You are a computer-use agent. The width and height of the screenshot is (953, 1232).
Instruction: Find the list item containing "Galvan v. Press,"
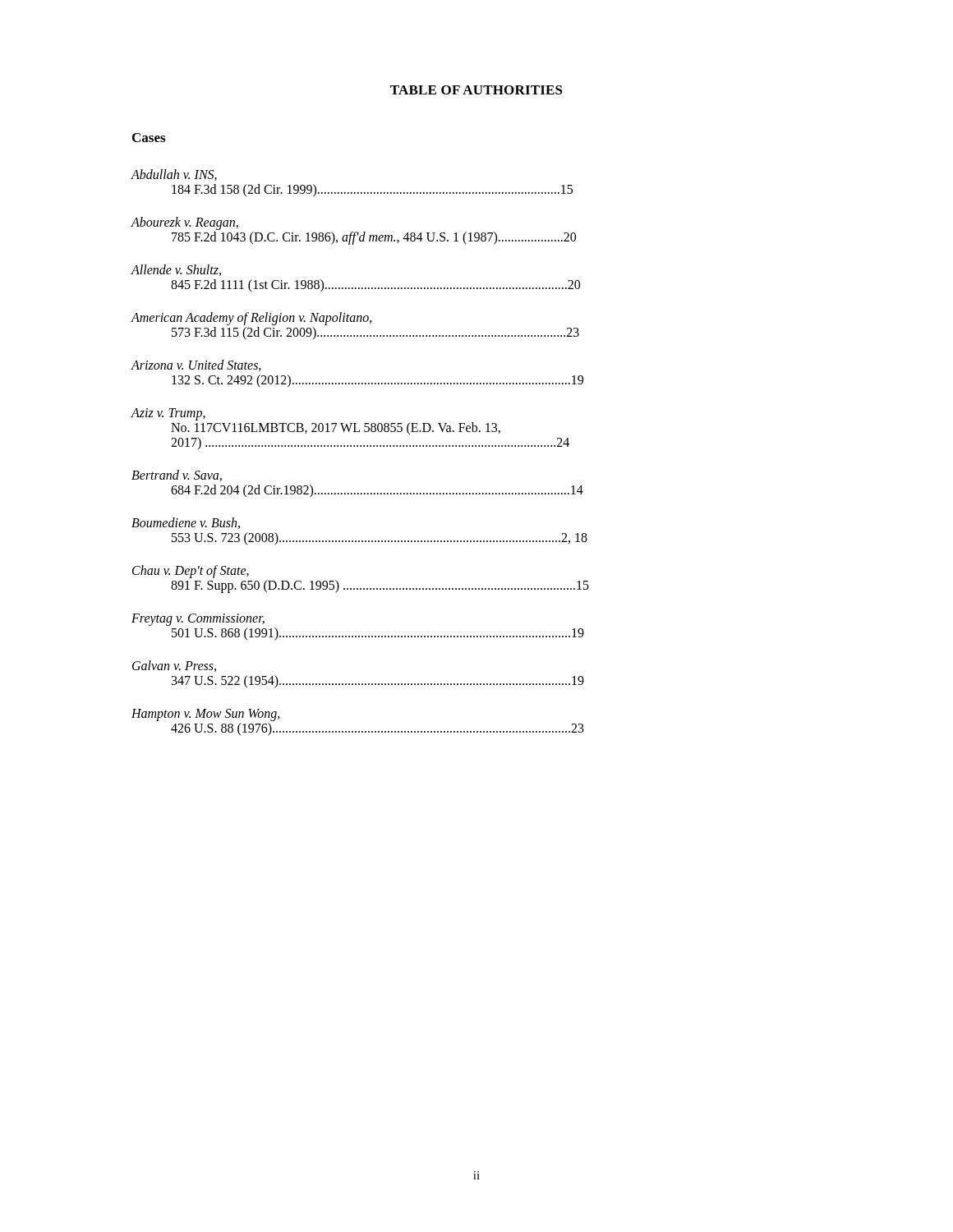point(476,674)
